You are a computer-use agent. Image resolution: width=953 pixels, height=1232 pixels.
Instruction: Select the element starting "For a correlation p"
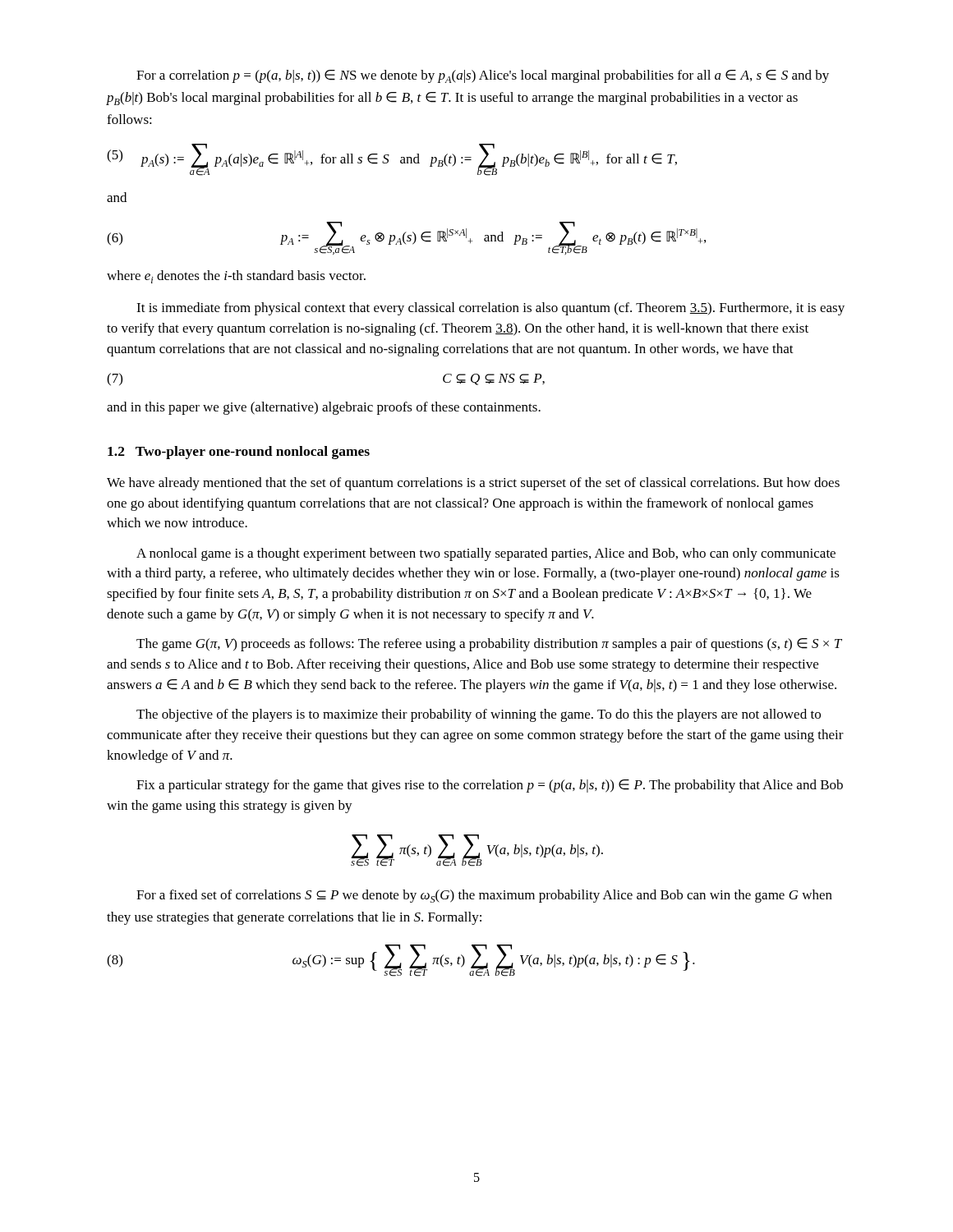pos(476,98)
